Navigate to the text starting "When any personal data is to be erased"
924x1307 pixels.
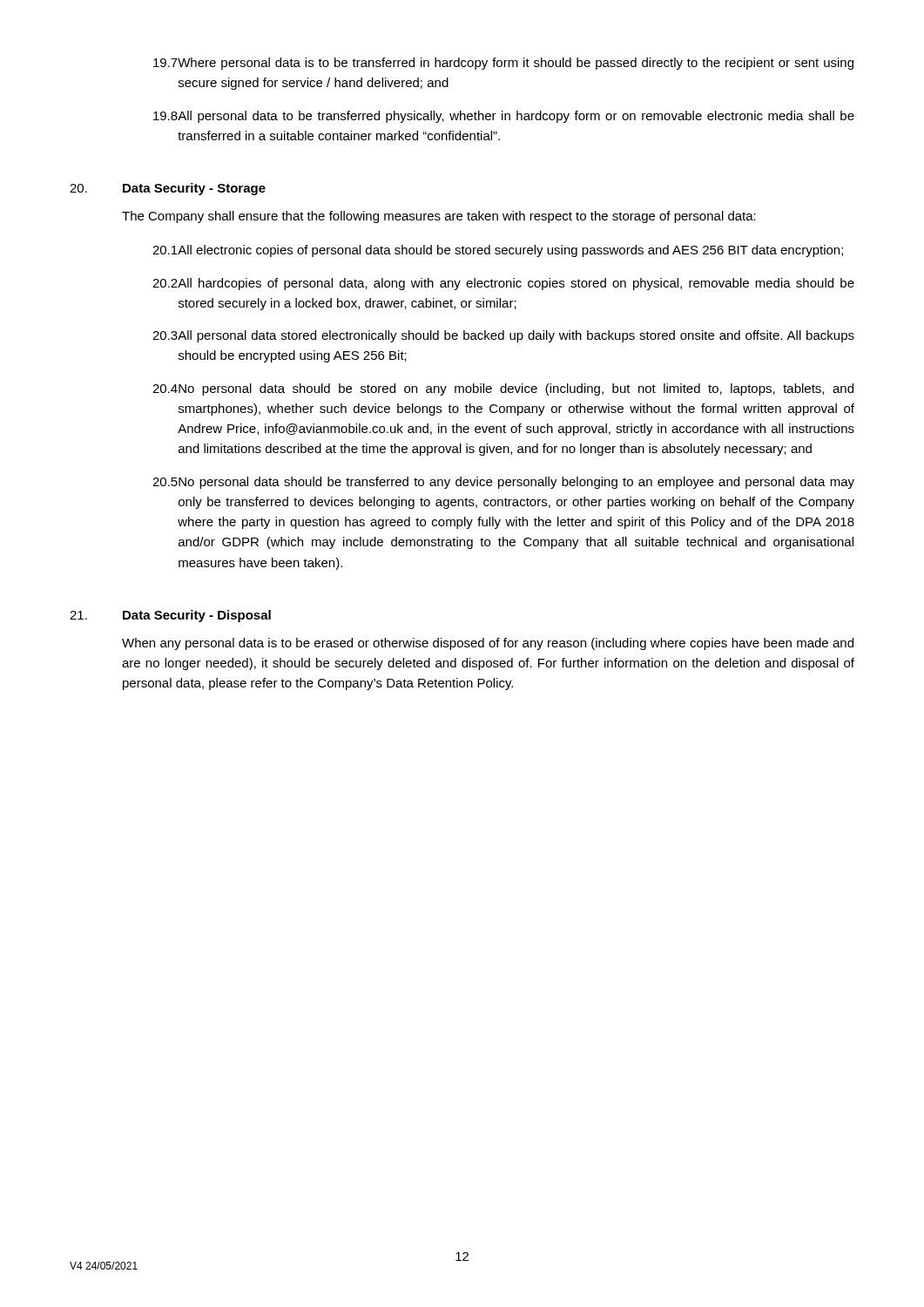point(488,663)
